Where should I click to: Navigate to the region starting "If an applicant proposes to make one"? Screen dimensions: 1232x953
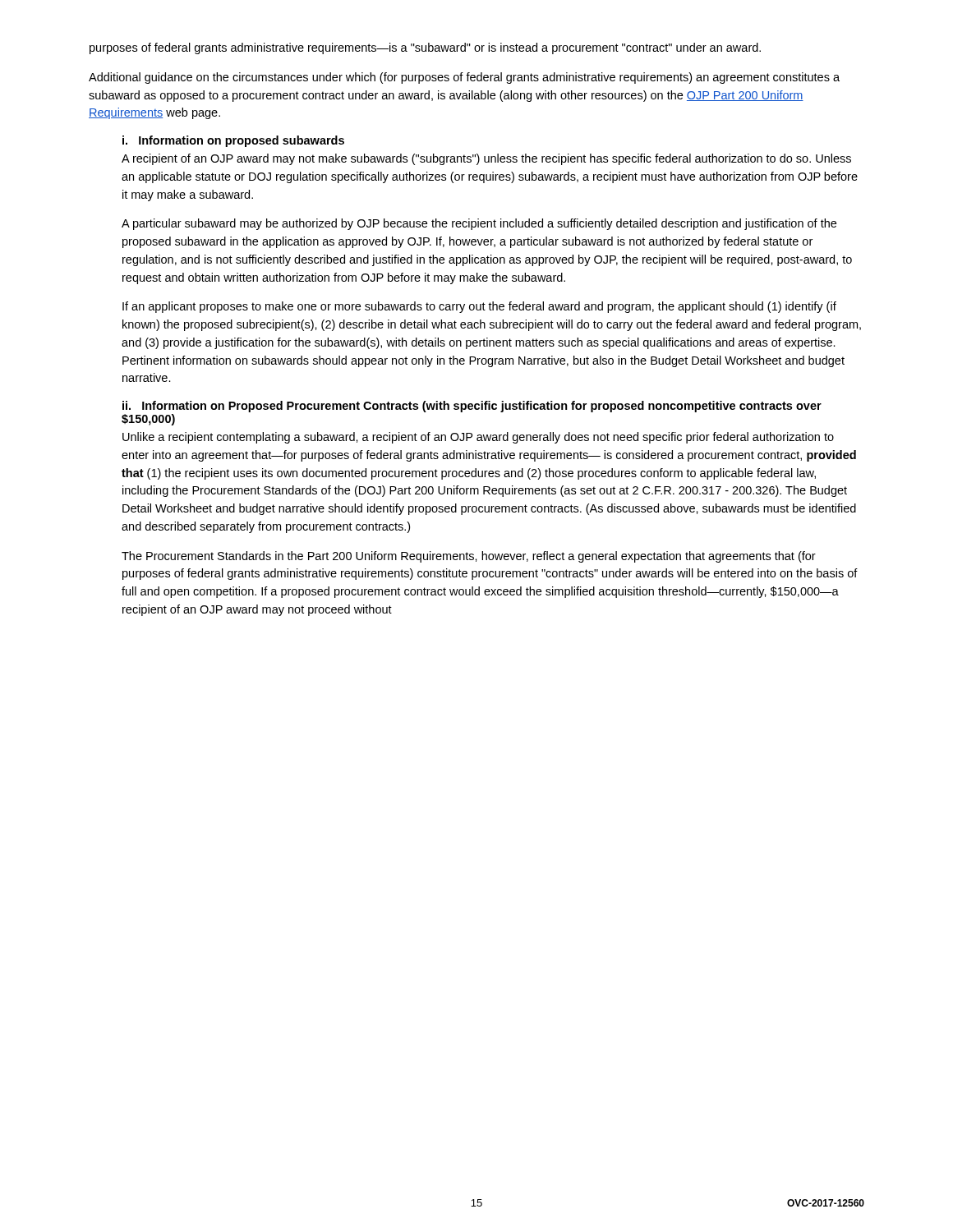coord(492,342)
